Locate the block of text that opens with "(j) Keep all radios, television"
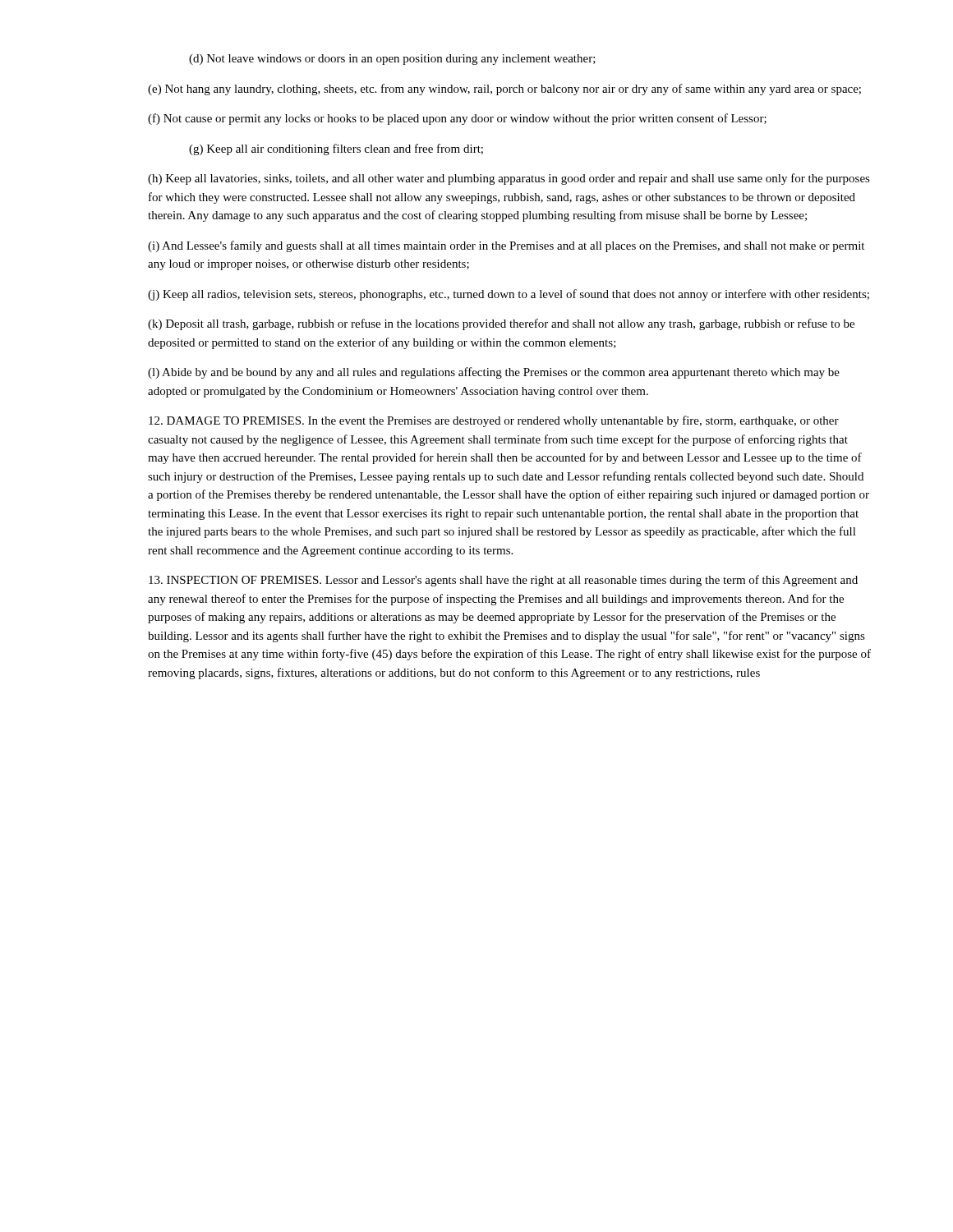Image resolution: width=953 pixels, height=1232 pixels. point(509,294)
